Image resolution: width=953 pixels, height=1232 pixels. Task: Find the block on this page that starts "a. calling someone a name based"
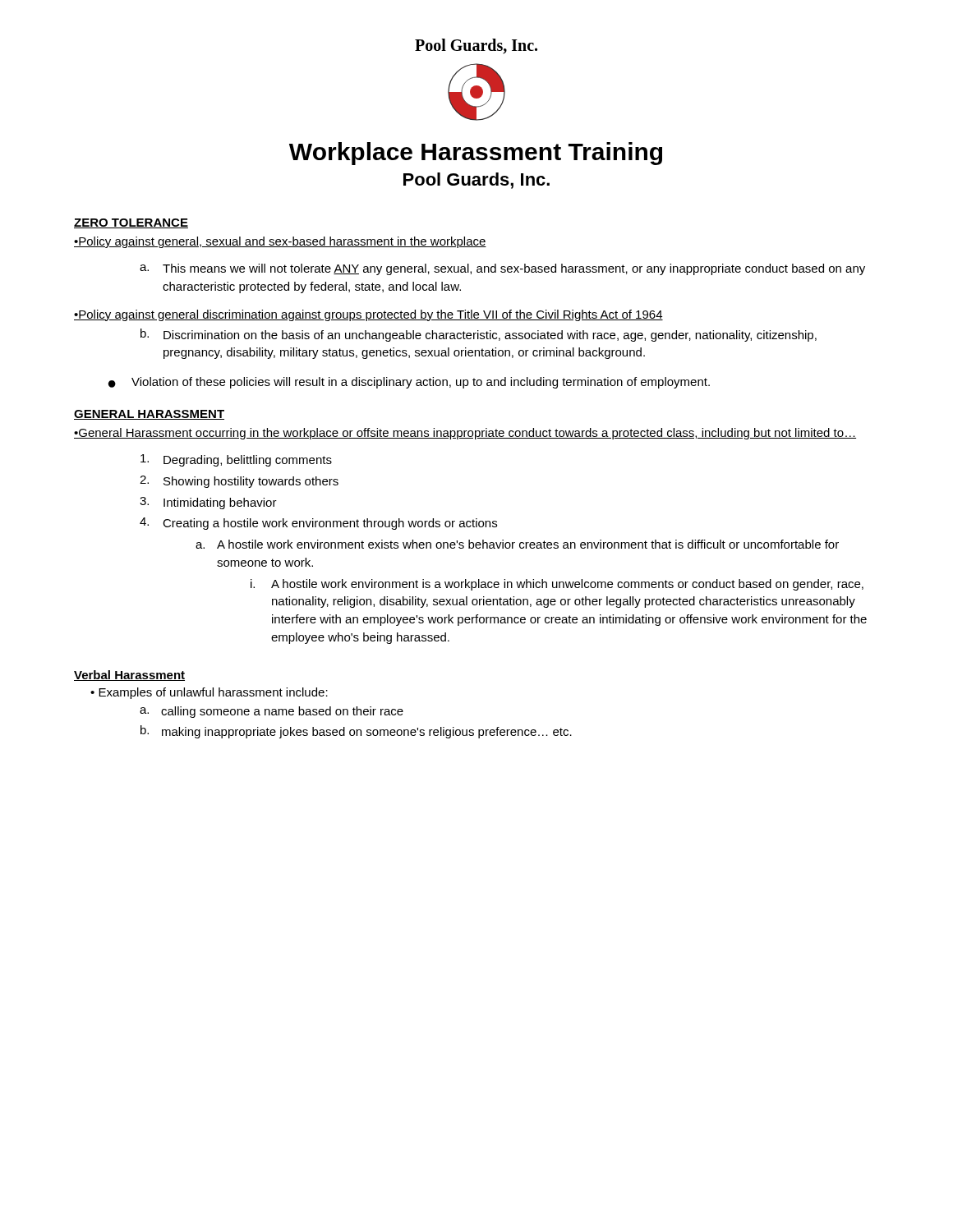[x=272, y=712]
